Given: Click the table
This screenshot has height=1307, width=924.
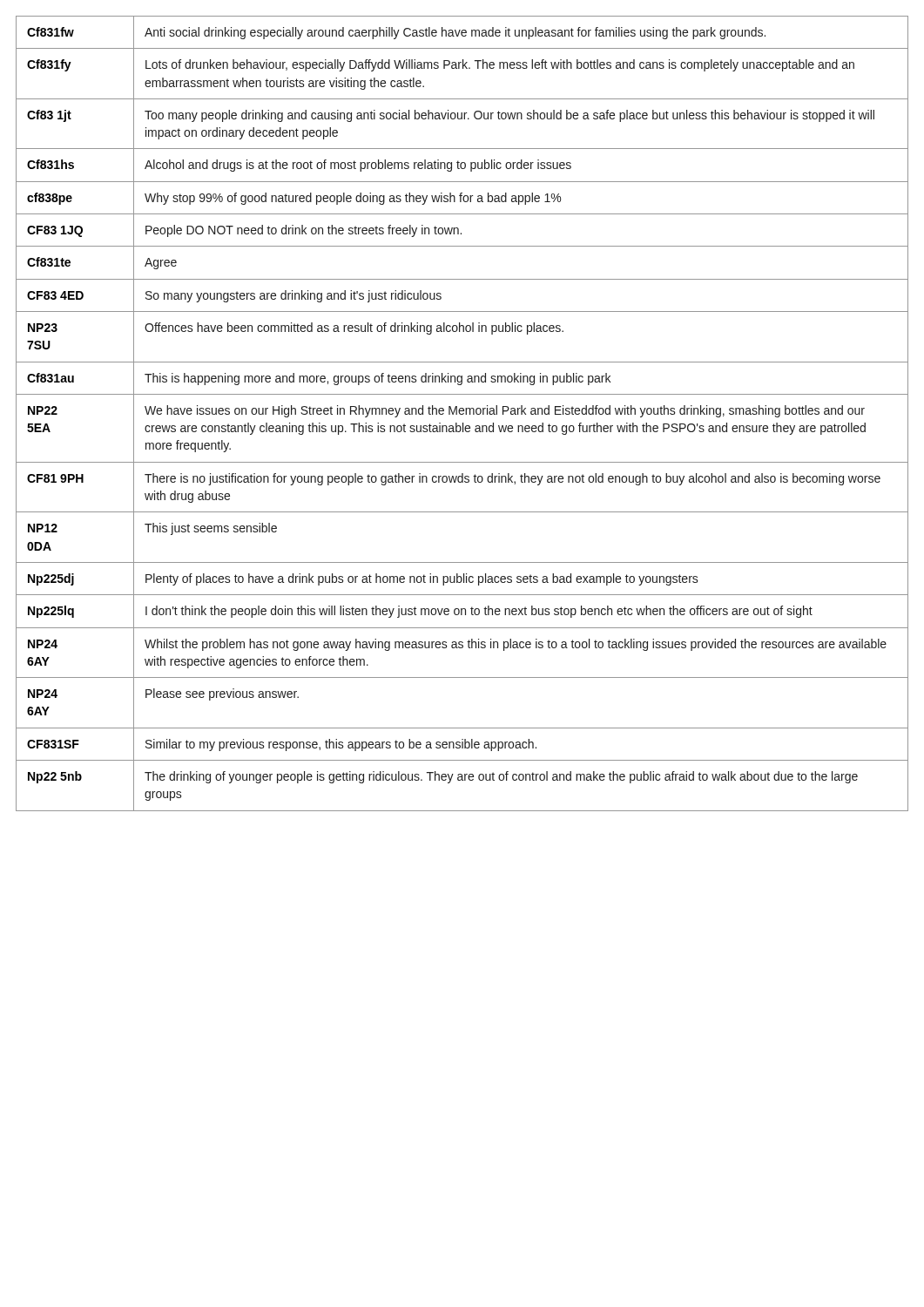Looking at the screenshot, I should (x=462, y=413).
